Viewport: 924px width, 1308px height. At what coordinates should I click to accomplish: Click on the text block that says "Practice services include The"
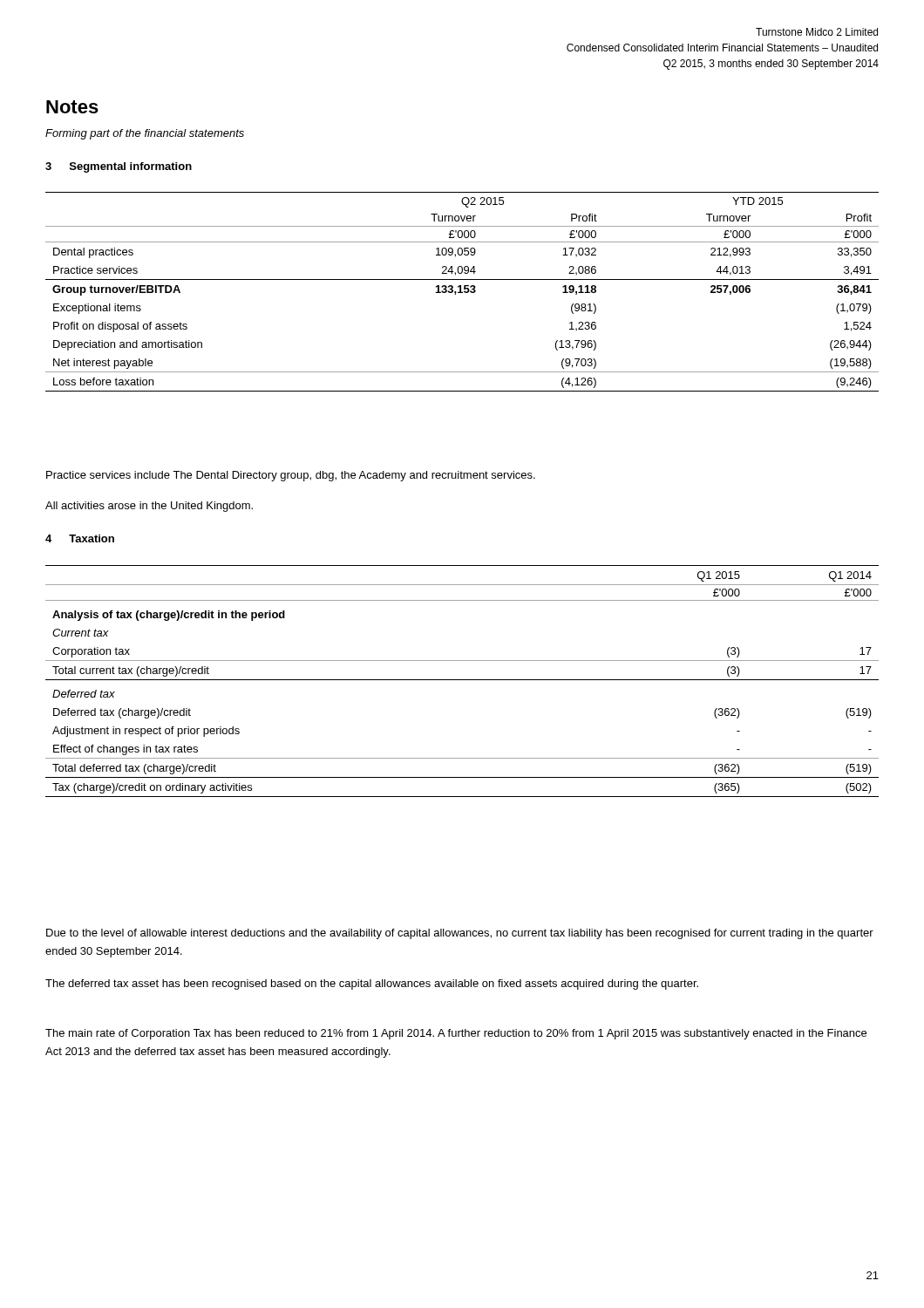(291, 475)
